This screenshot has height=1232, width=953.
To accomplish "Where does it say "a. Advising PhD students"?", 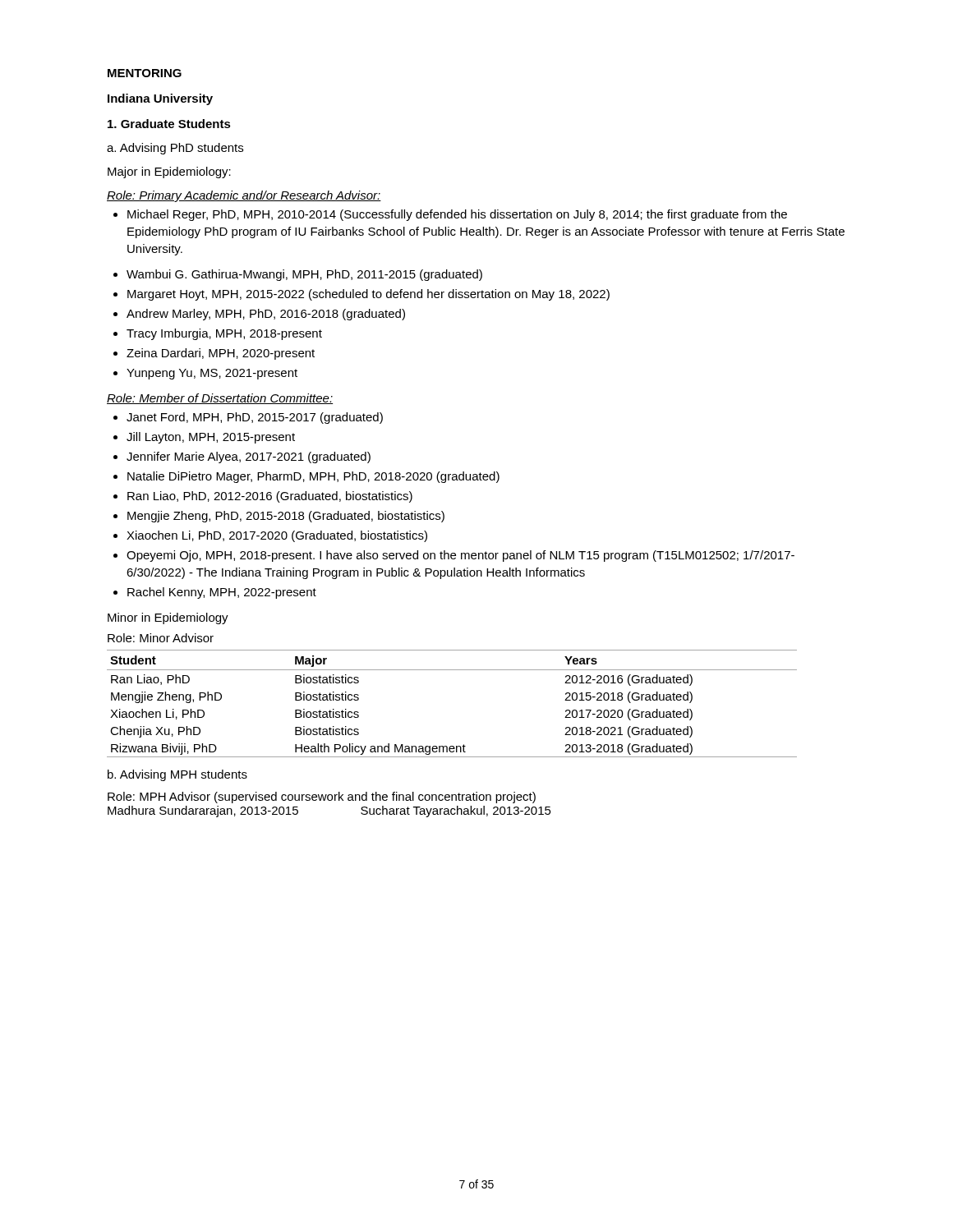I will click(x=175, y=147).
